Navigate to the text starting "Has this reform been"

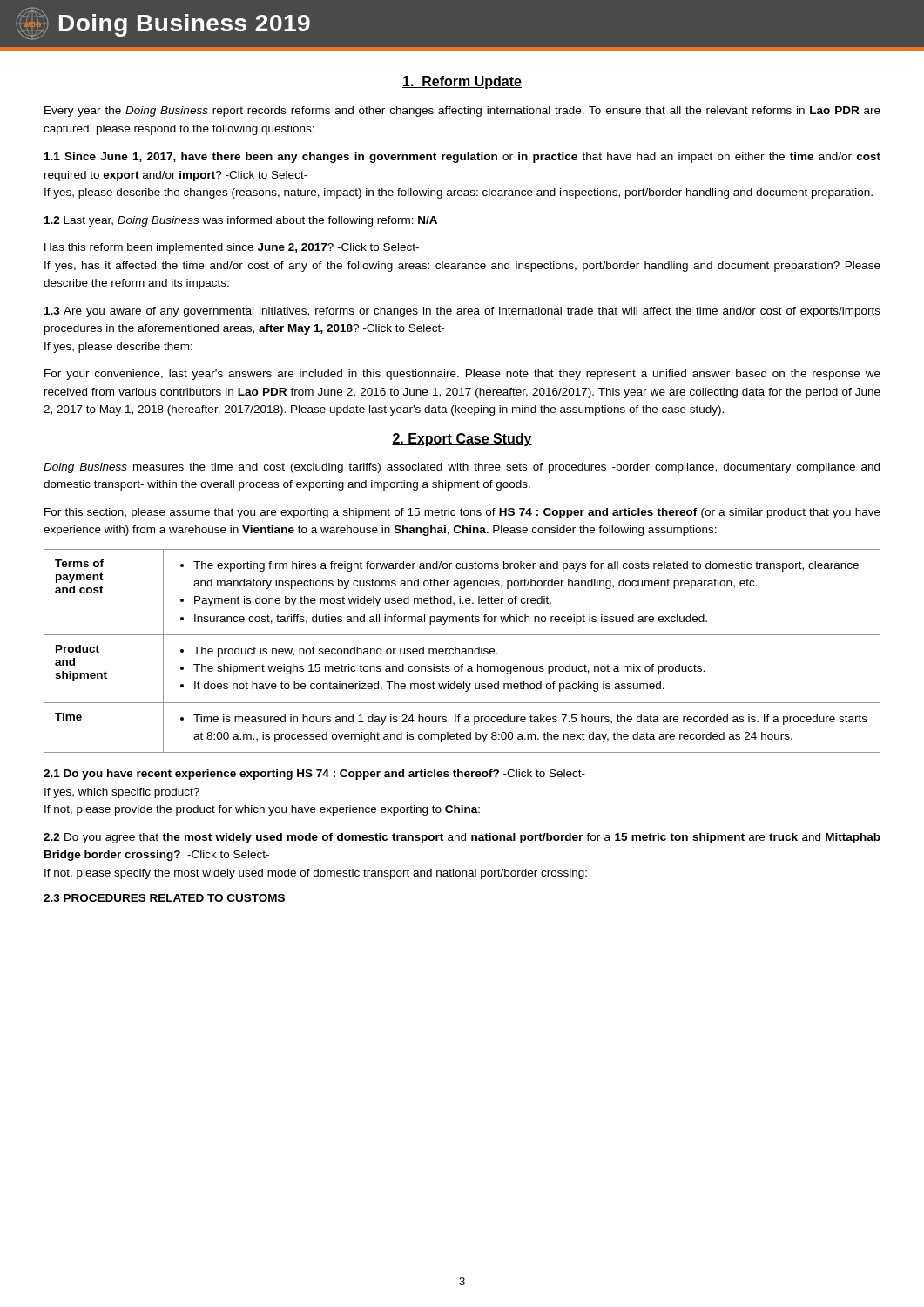(462, 265)
